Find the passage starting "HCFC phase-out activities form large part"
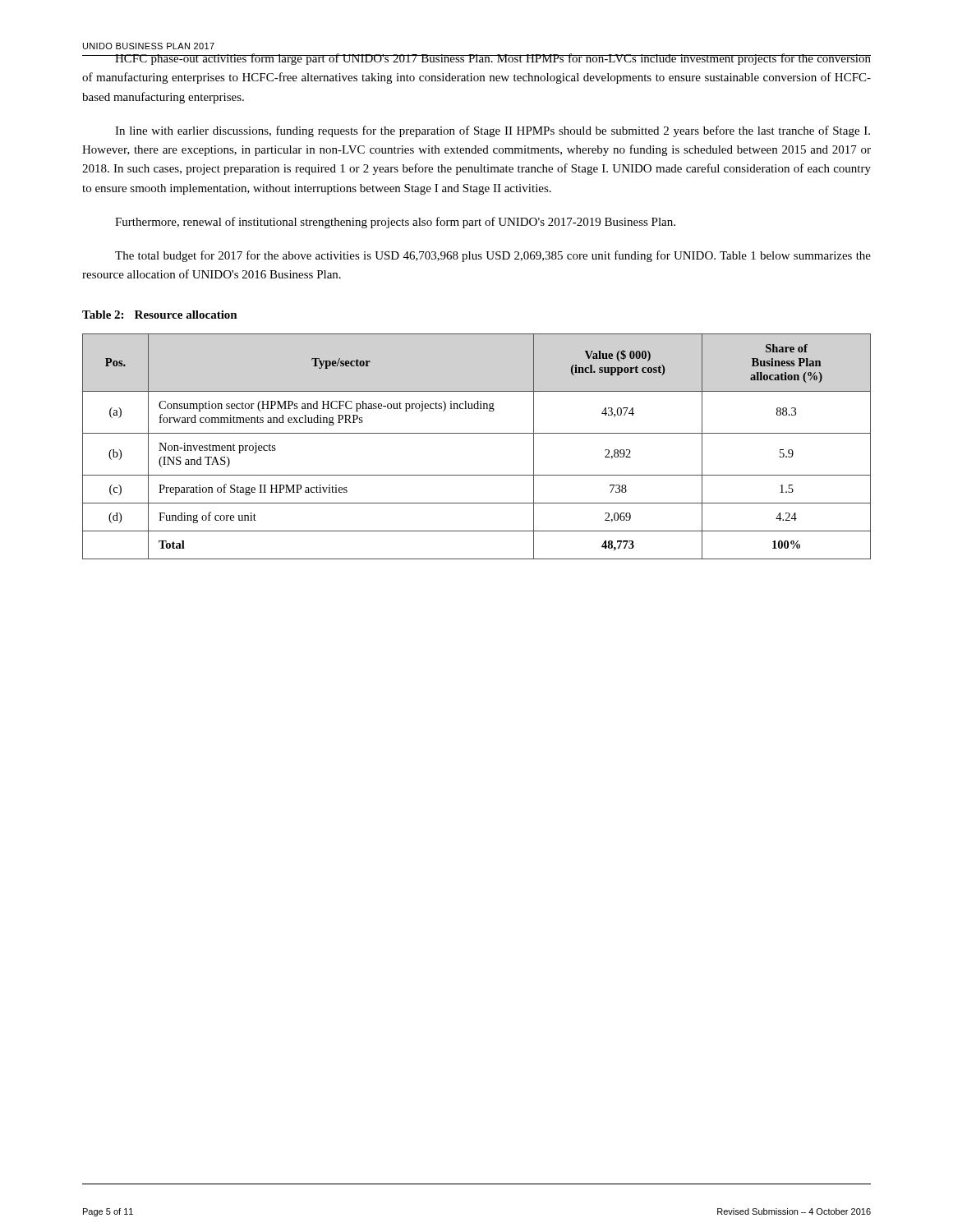The width and height of the screenshot is (953, 1232). (x=476, y=78)
